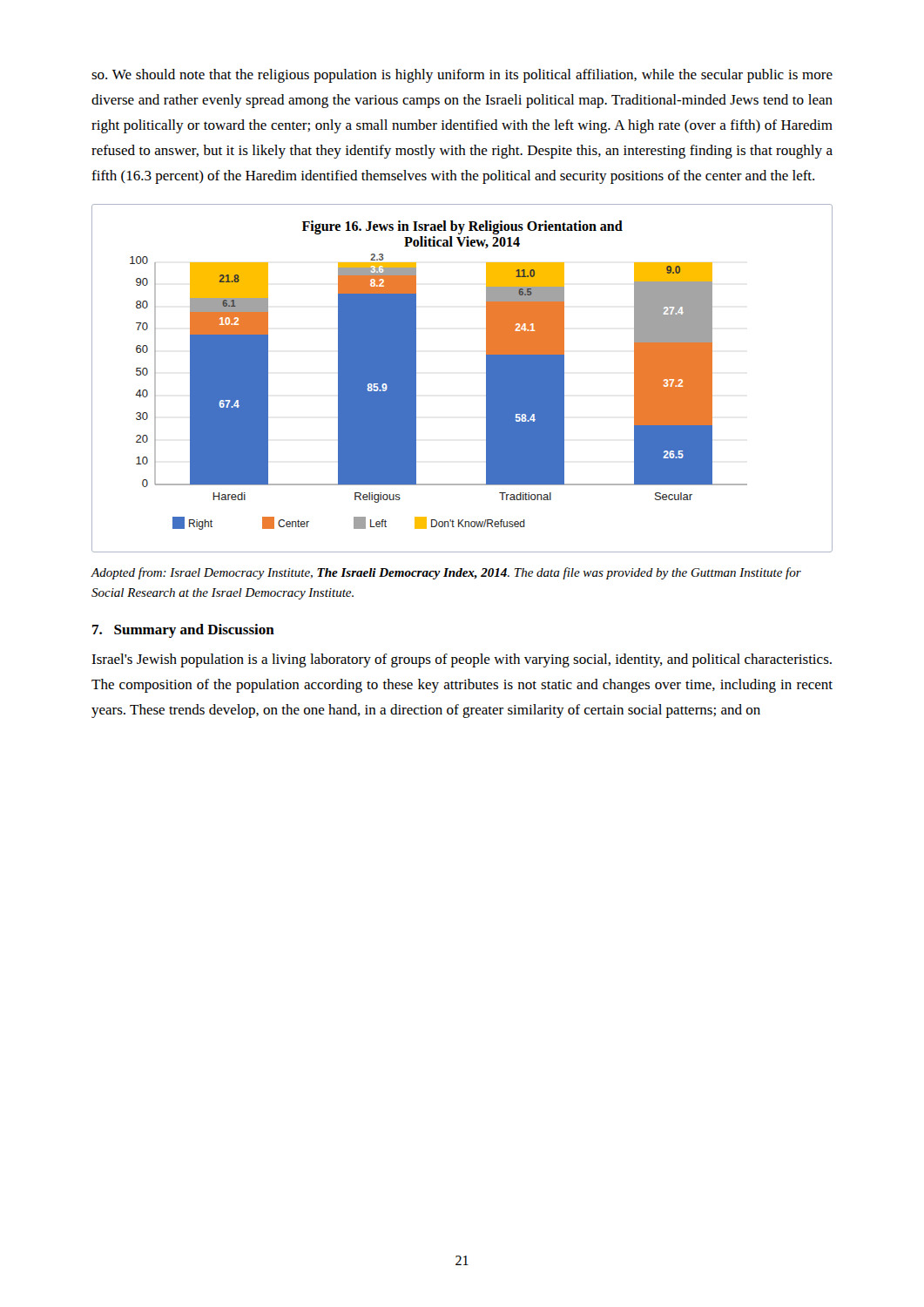Image resolution: width=924 pixels, height=1307 pixels.
Task: Click the passage that begins "Israel's Jewish population is a living laboratory of"
Action: pyautogui.click(x=462, y=685)
